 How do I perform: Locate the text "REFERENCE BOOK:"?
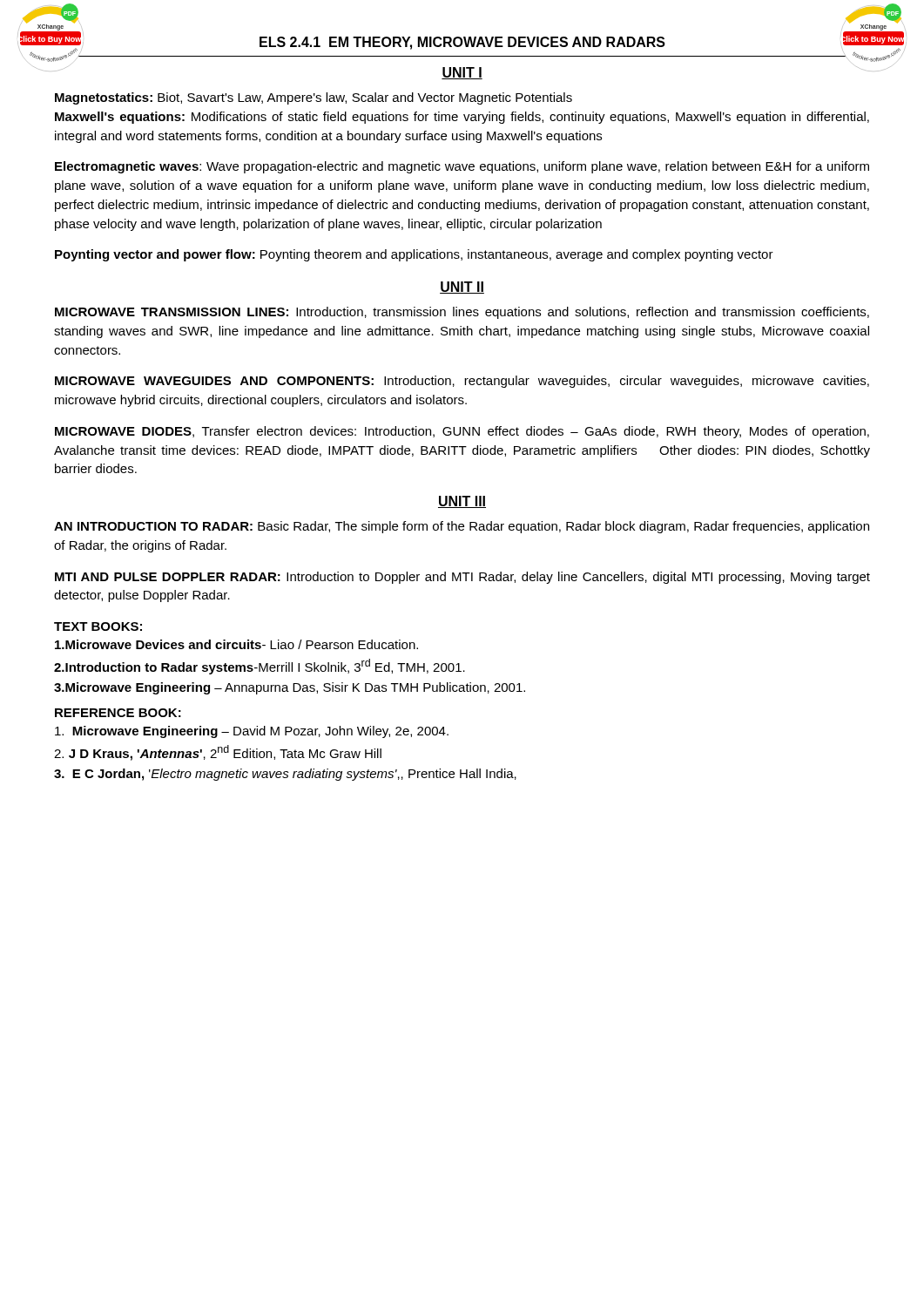118,713
